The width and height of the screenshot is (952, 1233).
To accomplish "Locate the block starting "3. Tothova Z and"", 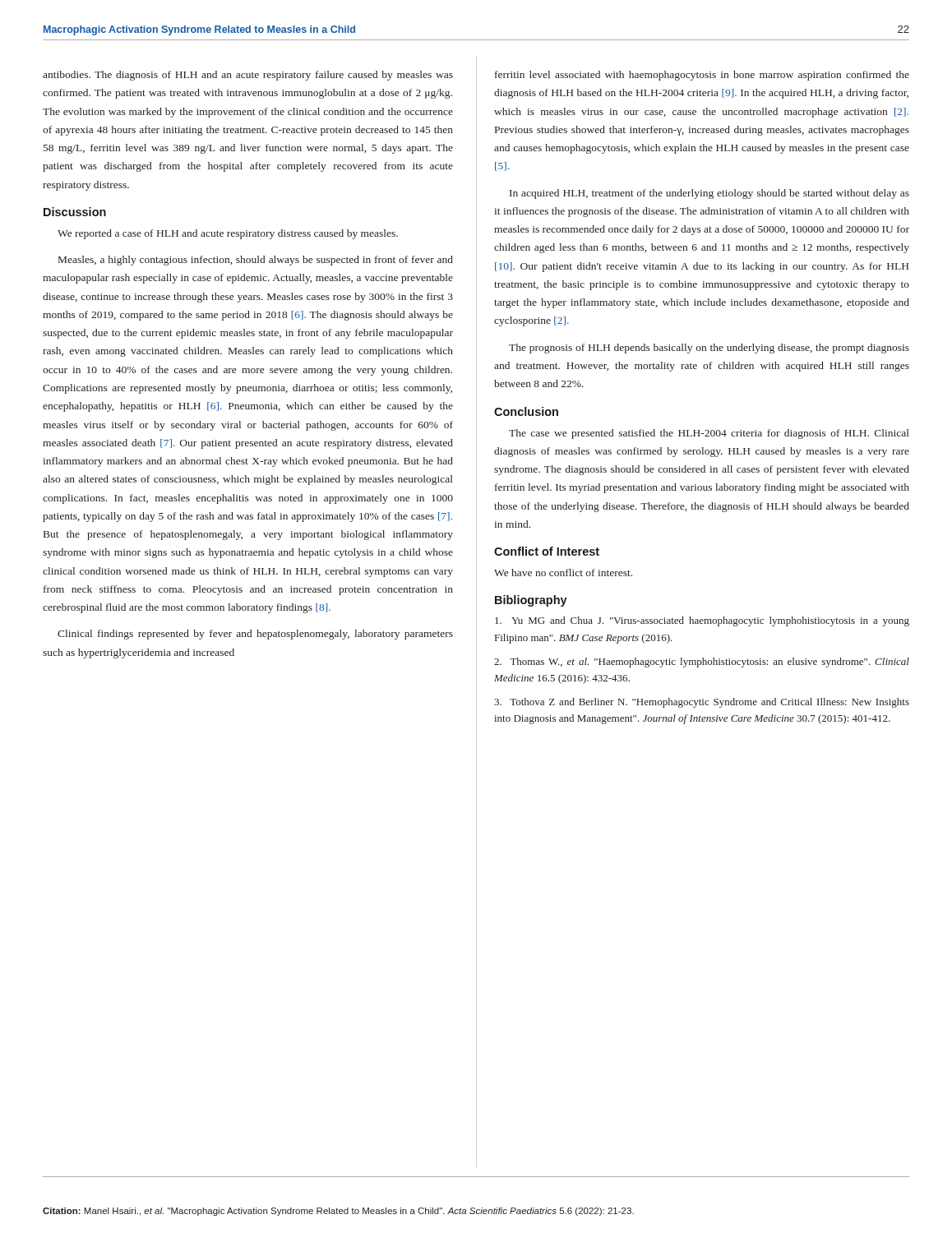I will click(x=702, y=710).
